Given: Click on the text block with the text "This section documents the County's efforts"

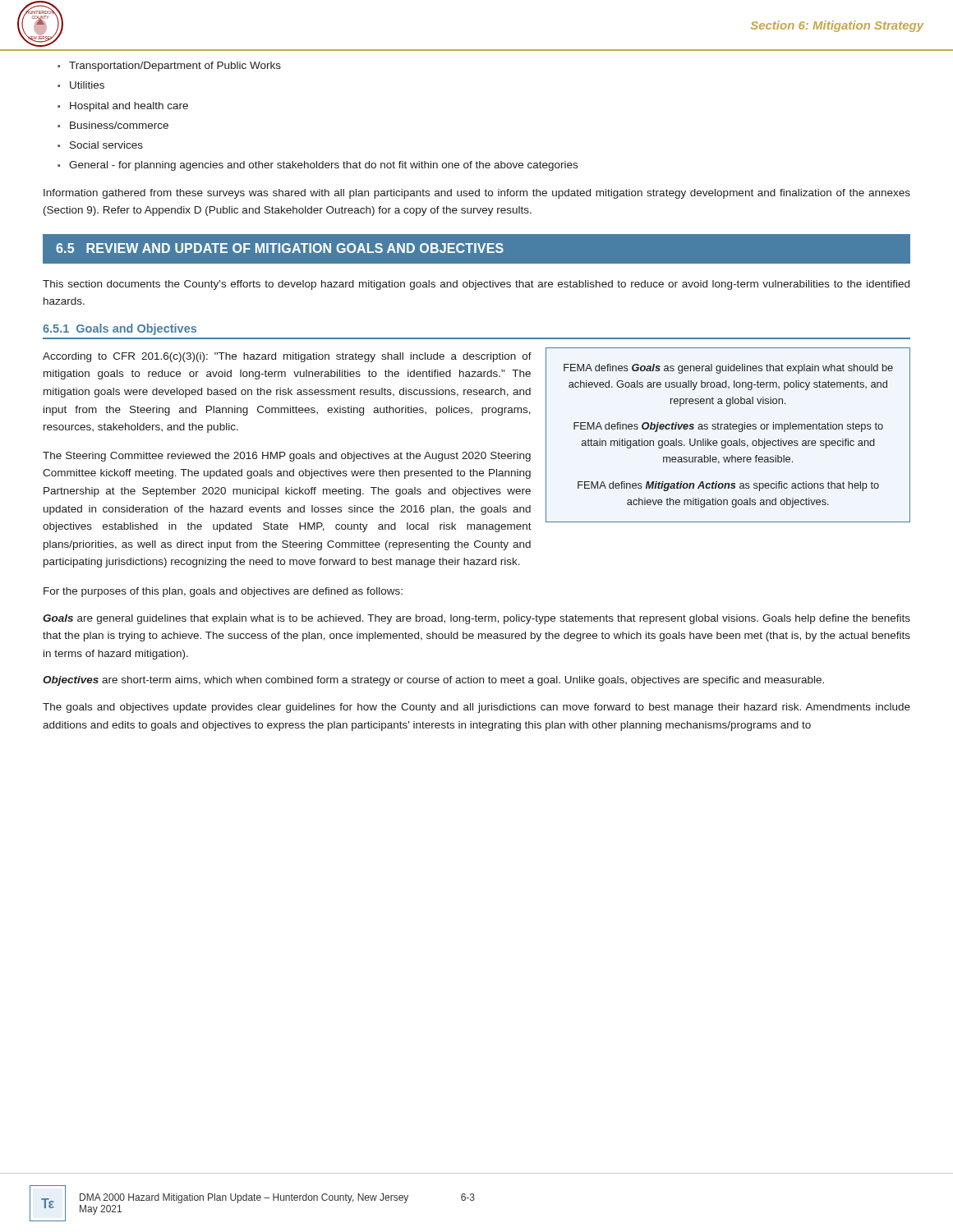Looking at the screenshot, I should 476,292.
